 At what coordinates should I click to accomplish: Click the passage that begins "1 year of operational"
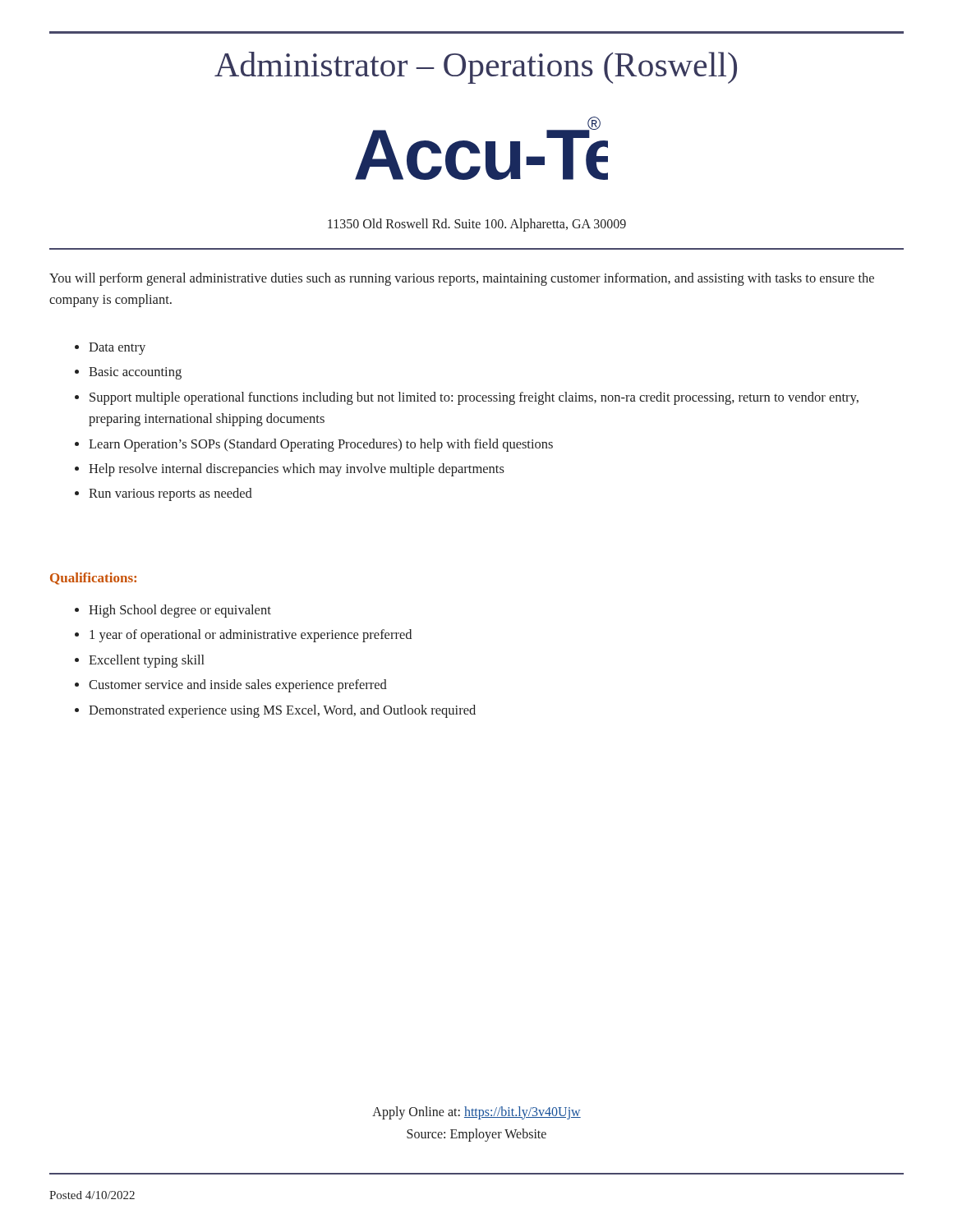250,635
